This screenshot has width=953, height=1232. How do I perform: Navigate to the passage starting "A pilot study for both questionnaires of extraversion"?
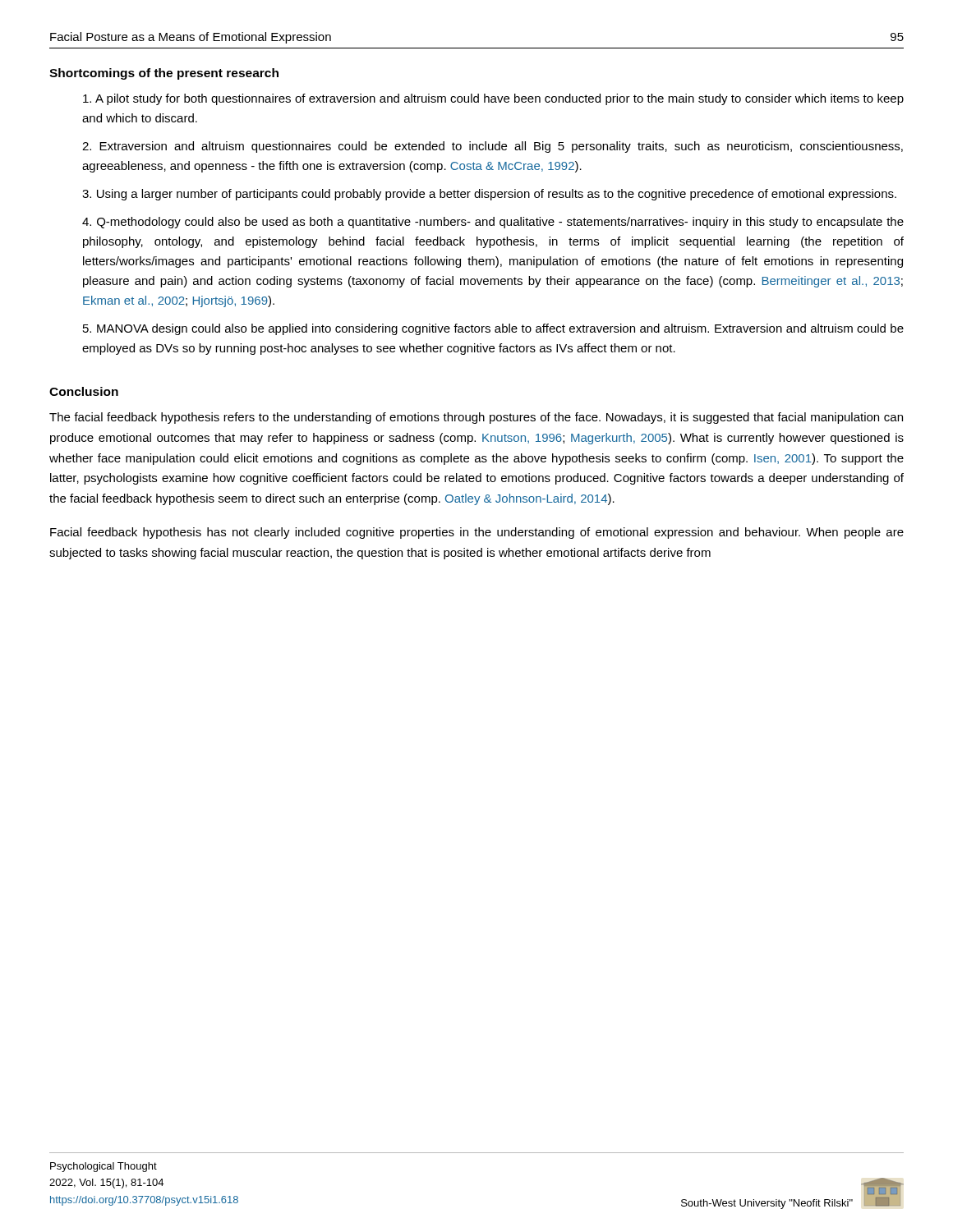click(x=493, y=108)
